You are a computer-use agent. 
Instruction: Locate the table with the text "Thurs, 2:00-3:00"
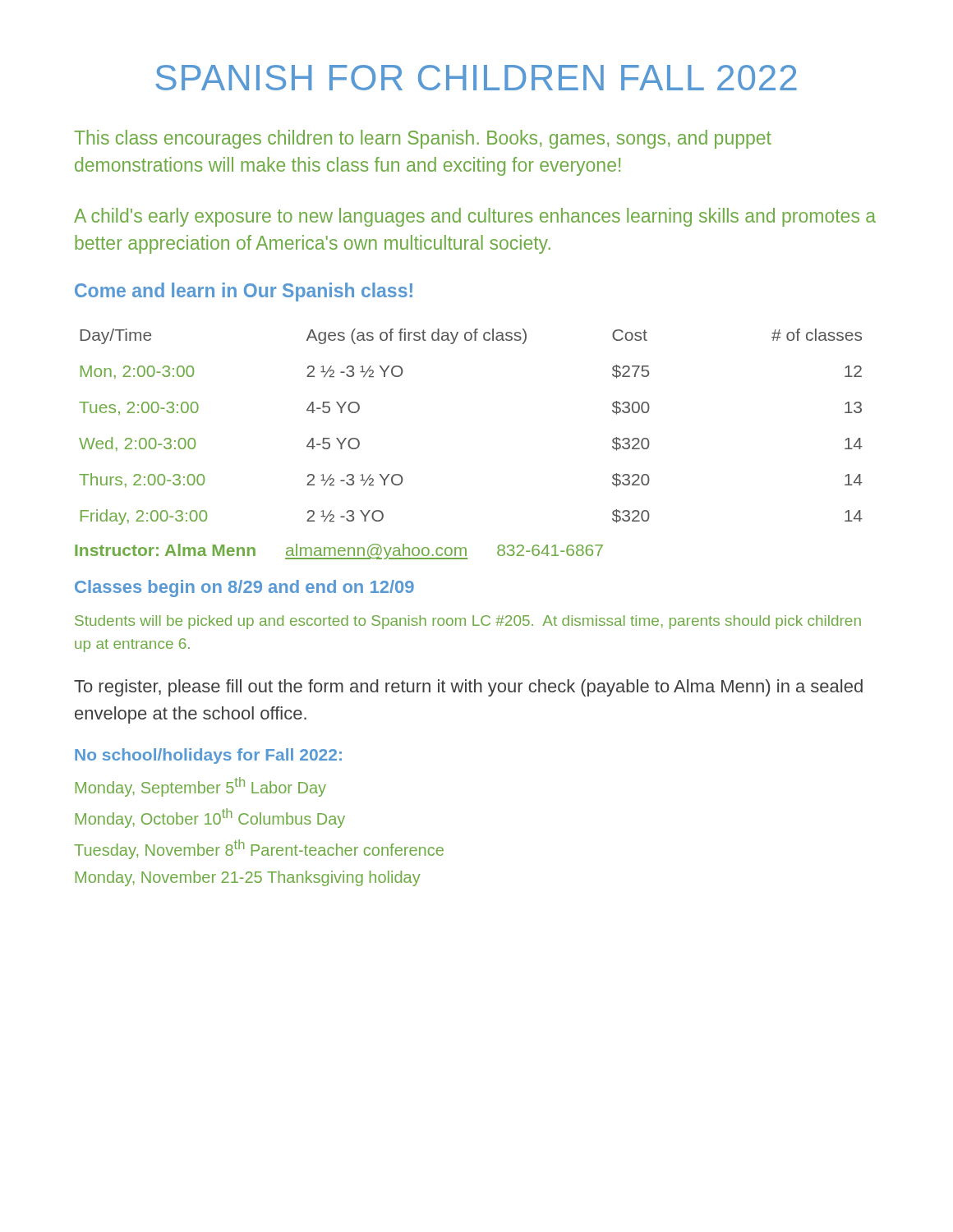pos(476,426)
